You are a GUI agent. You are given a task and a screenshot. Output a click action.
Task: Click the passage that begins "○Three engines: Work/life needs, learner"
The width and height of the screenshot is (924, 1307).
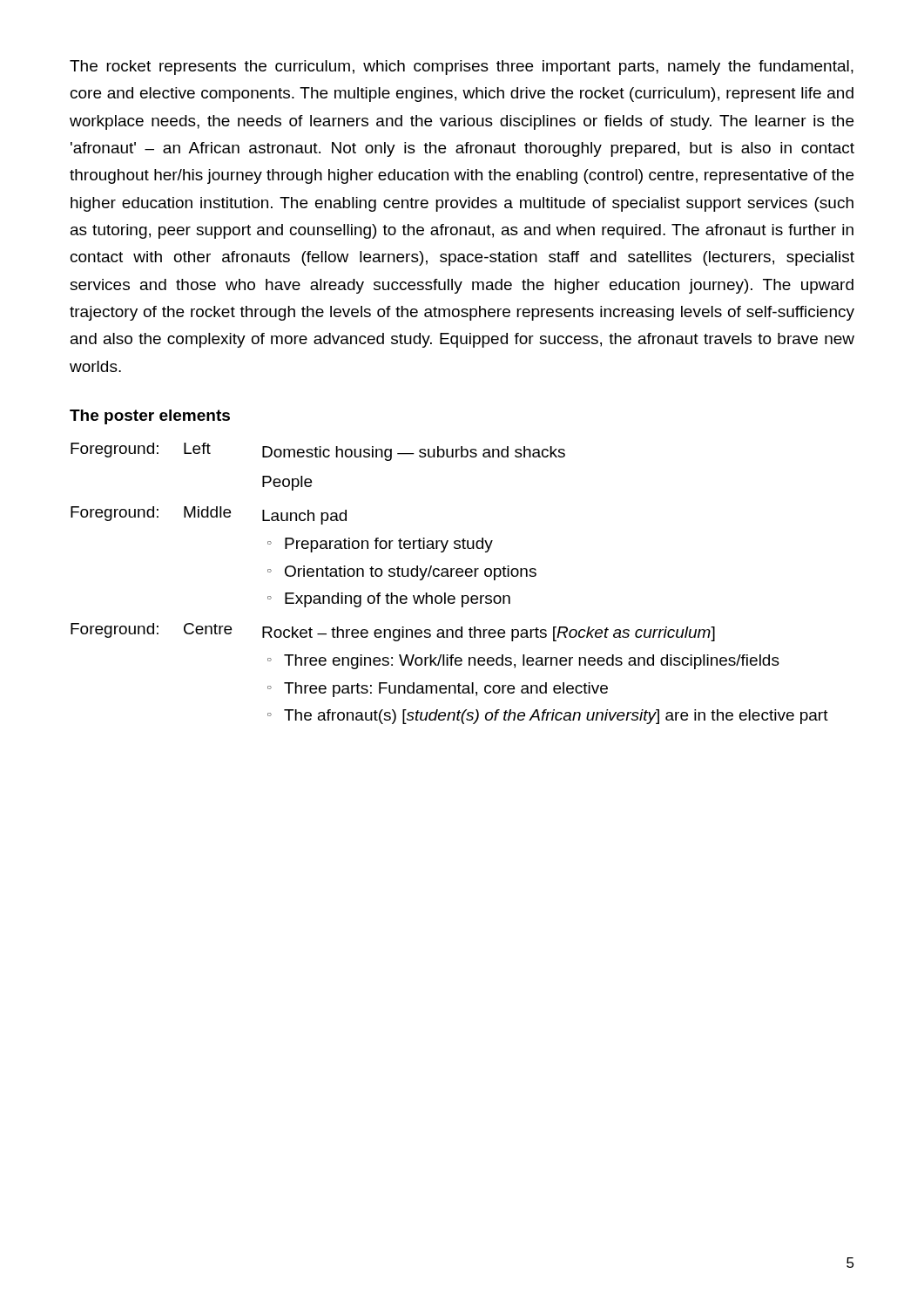click(520, 661)
